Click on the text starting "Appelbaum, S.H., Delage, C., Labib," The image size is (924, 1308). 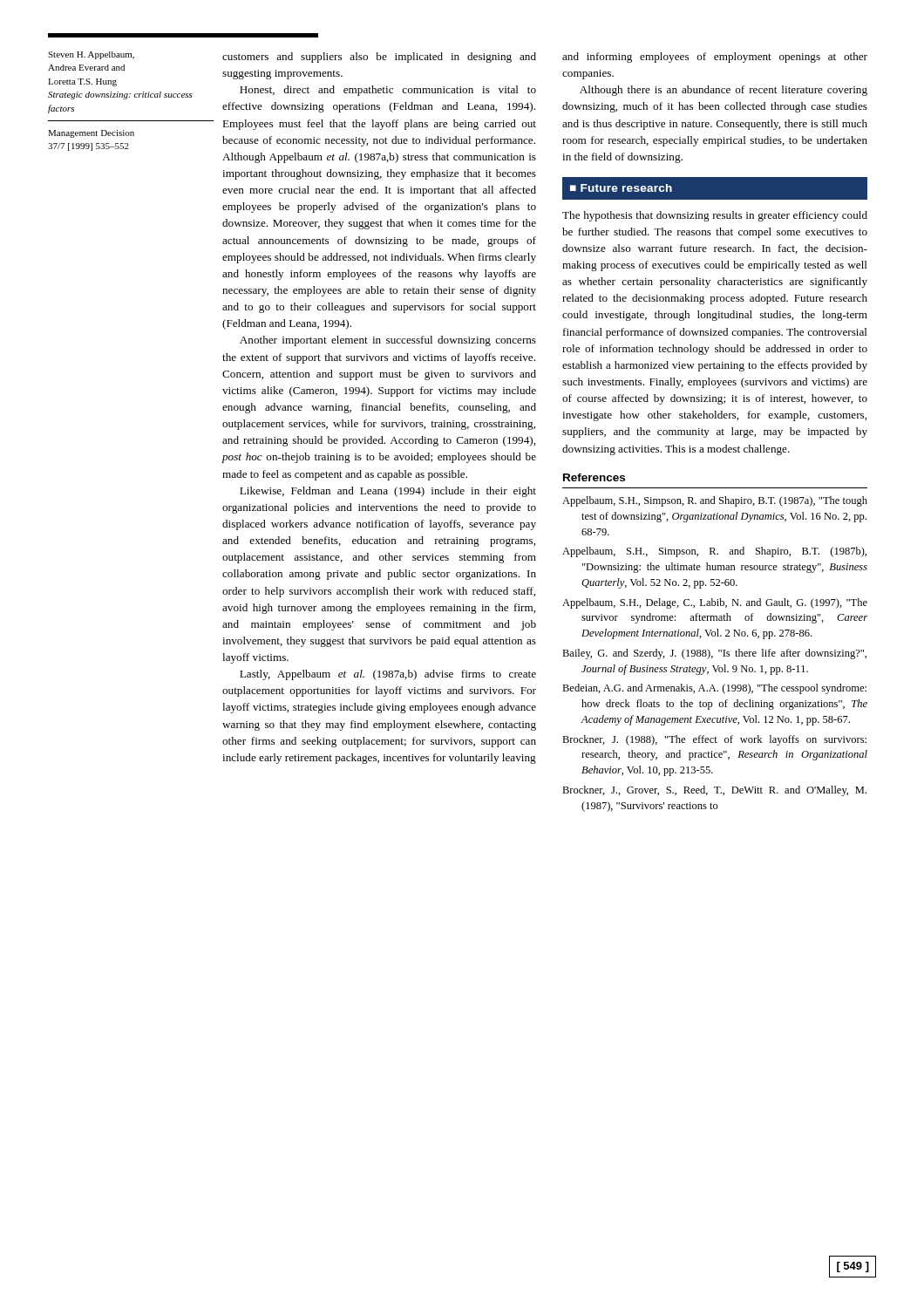pyautogui.click(x=715, y=618)
